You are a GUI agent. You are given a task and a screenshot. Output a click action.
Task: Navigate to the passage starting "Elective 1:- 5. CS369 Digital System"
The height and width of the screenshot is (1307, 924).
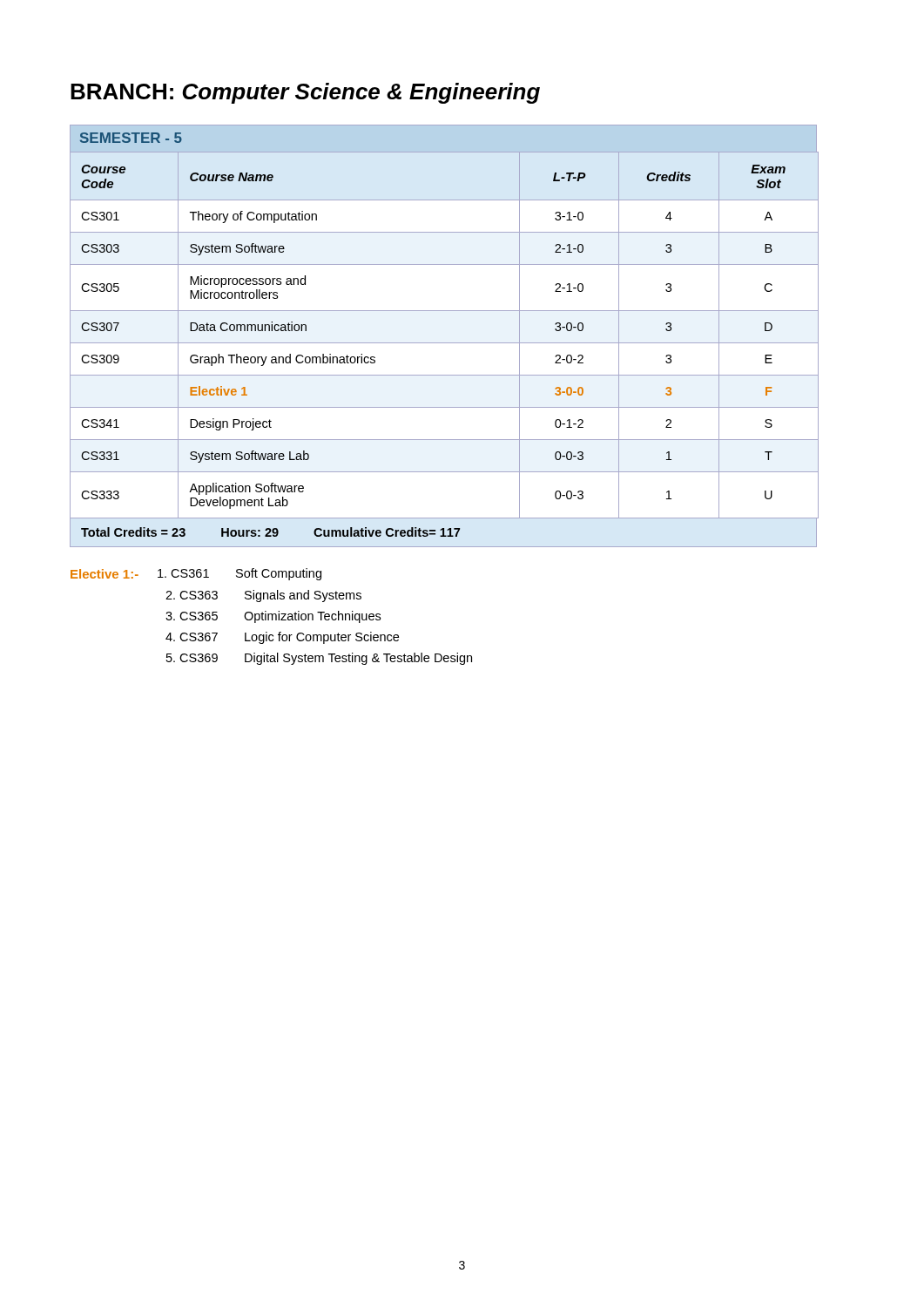[x=271, y=658]
